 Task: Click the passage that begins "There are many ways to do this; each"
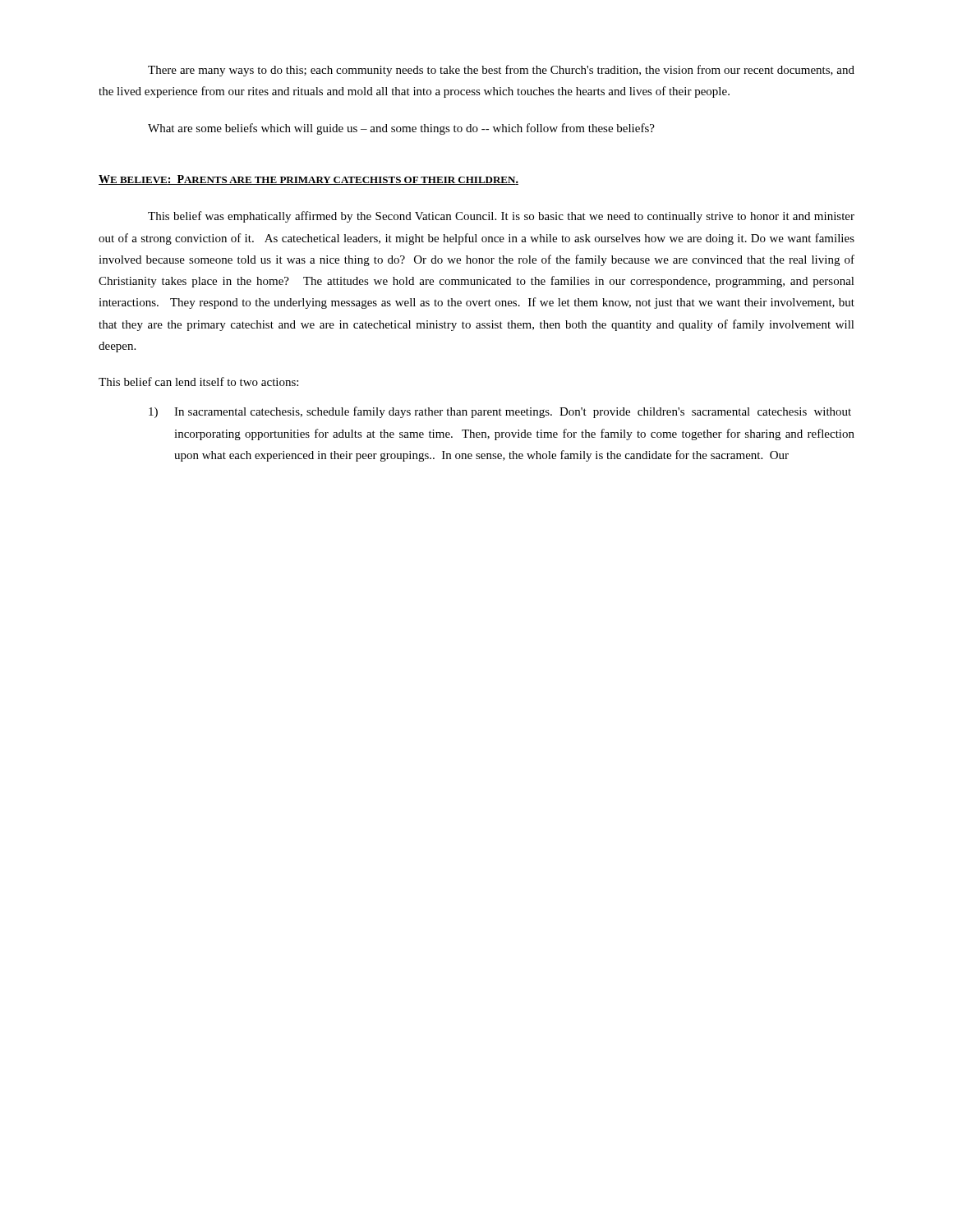click(x=476, y=81)
